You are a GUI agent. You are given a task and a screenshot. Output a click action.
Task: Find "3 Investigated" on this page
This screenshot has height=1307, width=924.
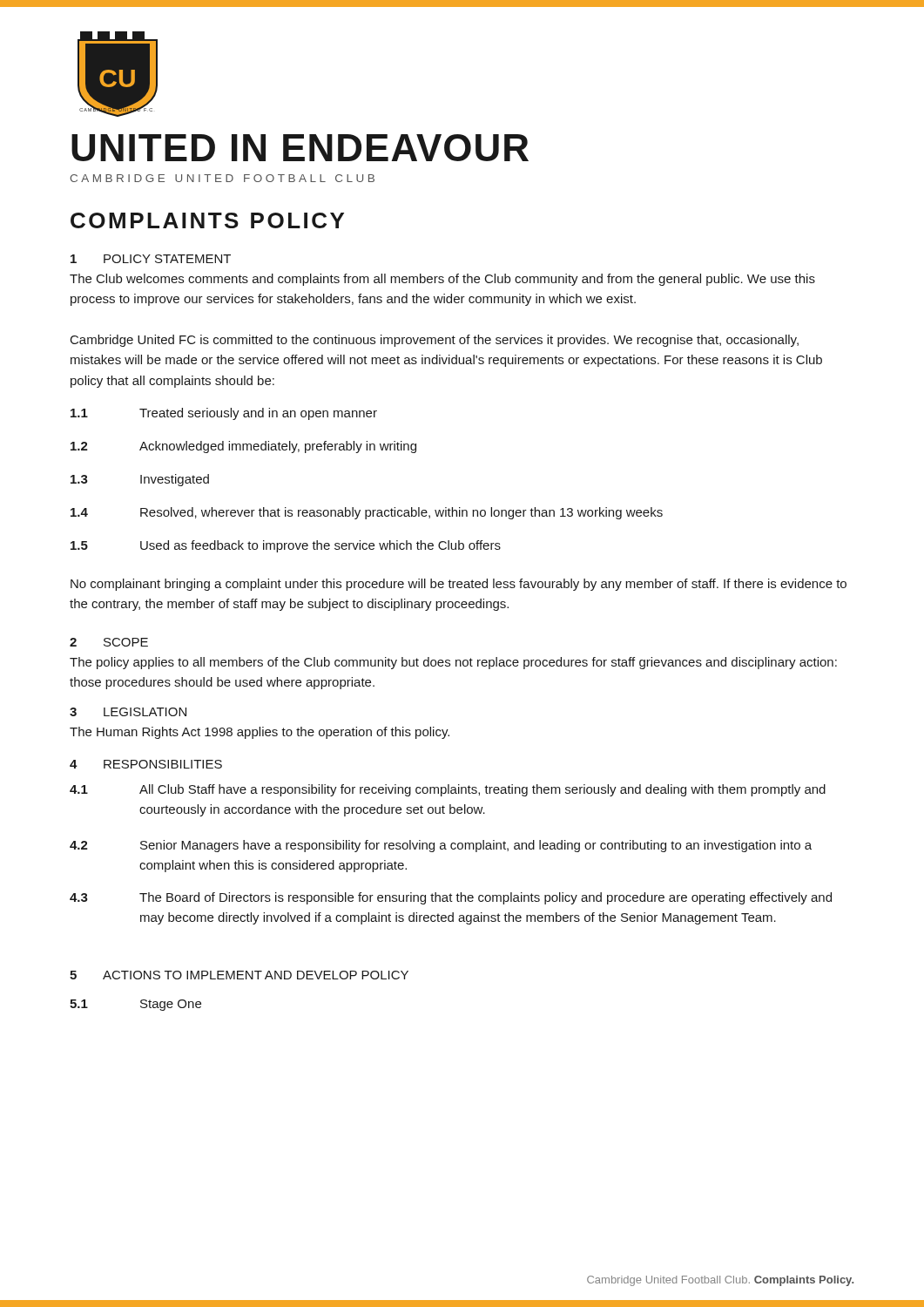point(140,479)
